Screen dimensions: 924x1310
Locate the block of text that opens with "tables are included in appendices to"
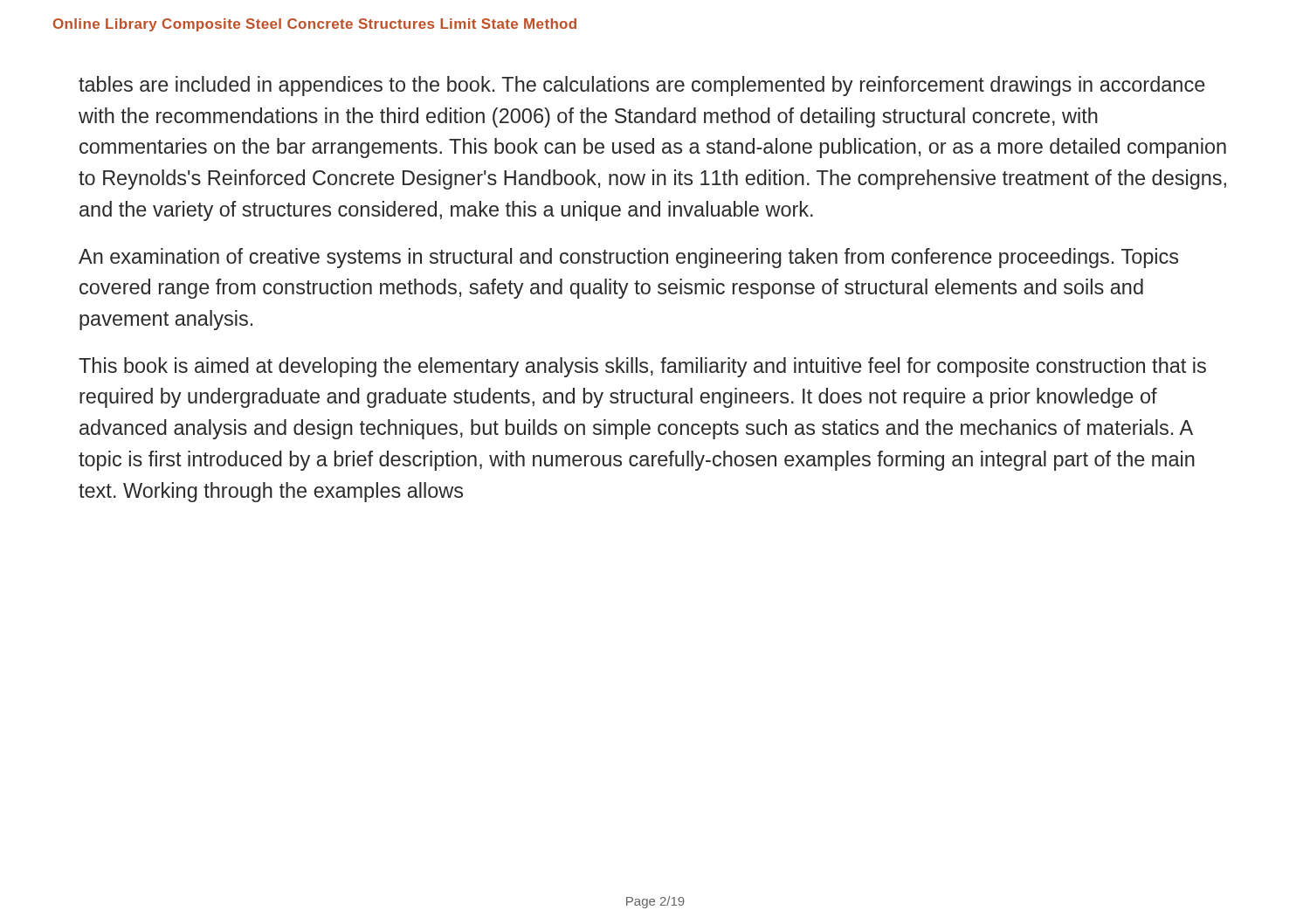(x=653, y=147)
